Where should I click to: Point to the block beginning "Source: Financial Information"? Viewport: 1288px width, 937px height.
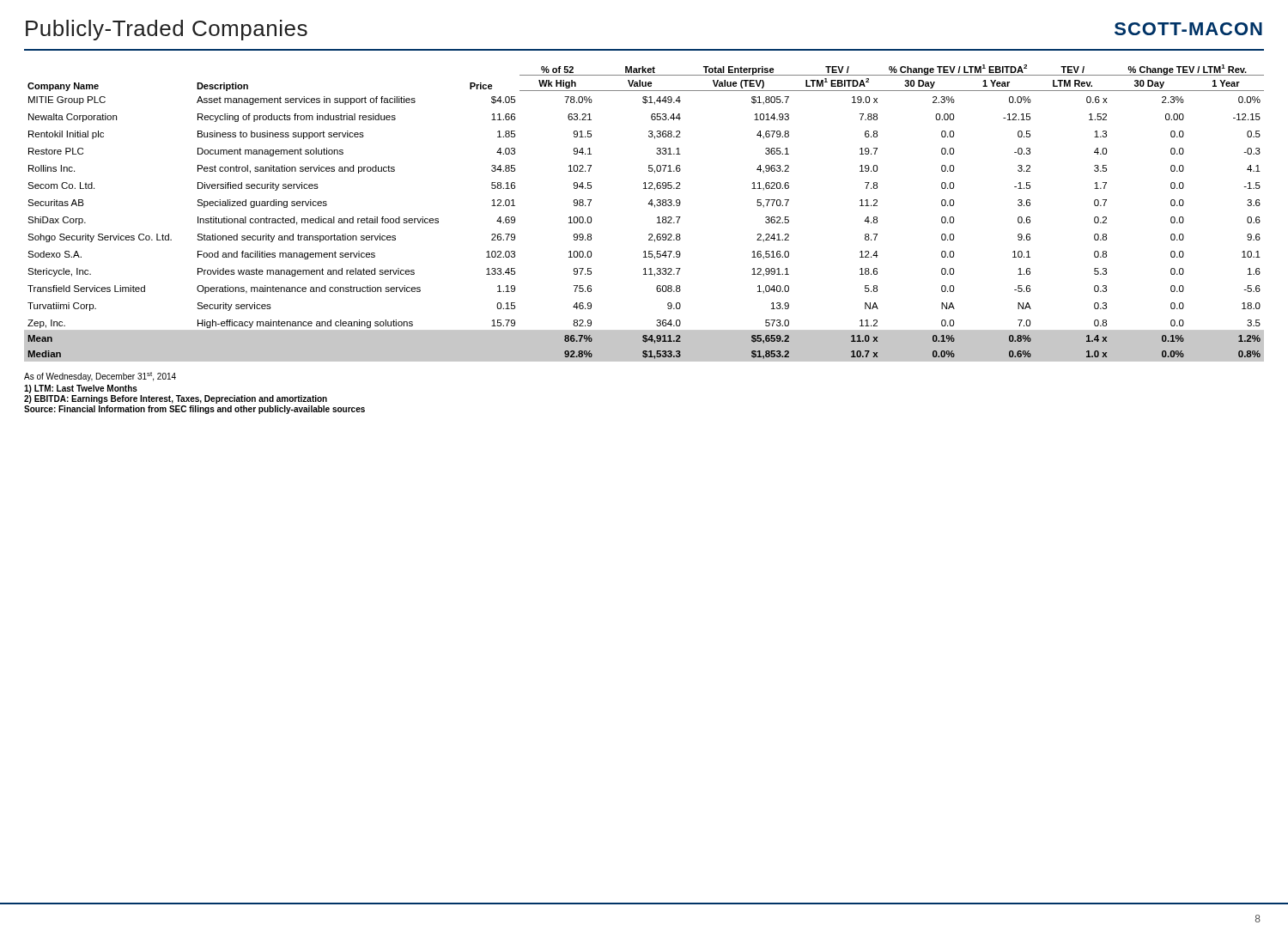point(195,409)
